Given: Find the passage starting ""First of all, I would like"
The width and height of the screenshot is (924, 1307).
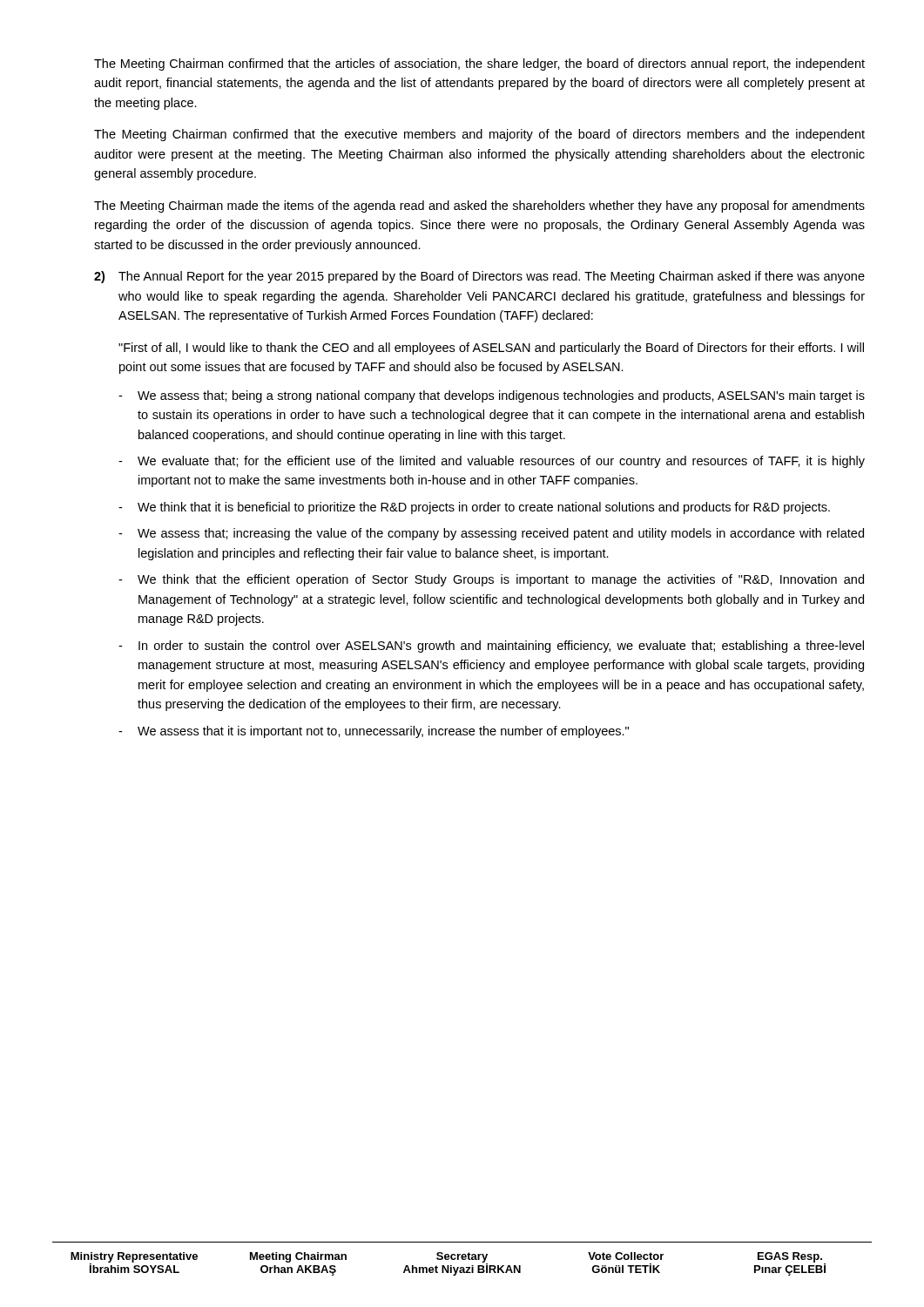Looking at the screenshot, I should [492, 357].
